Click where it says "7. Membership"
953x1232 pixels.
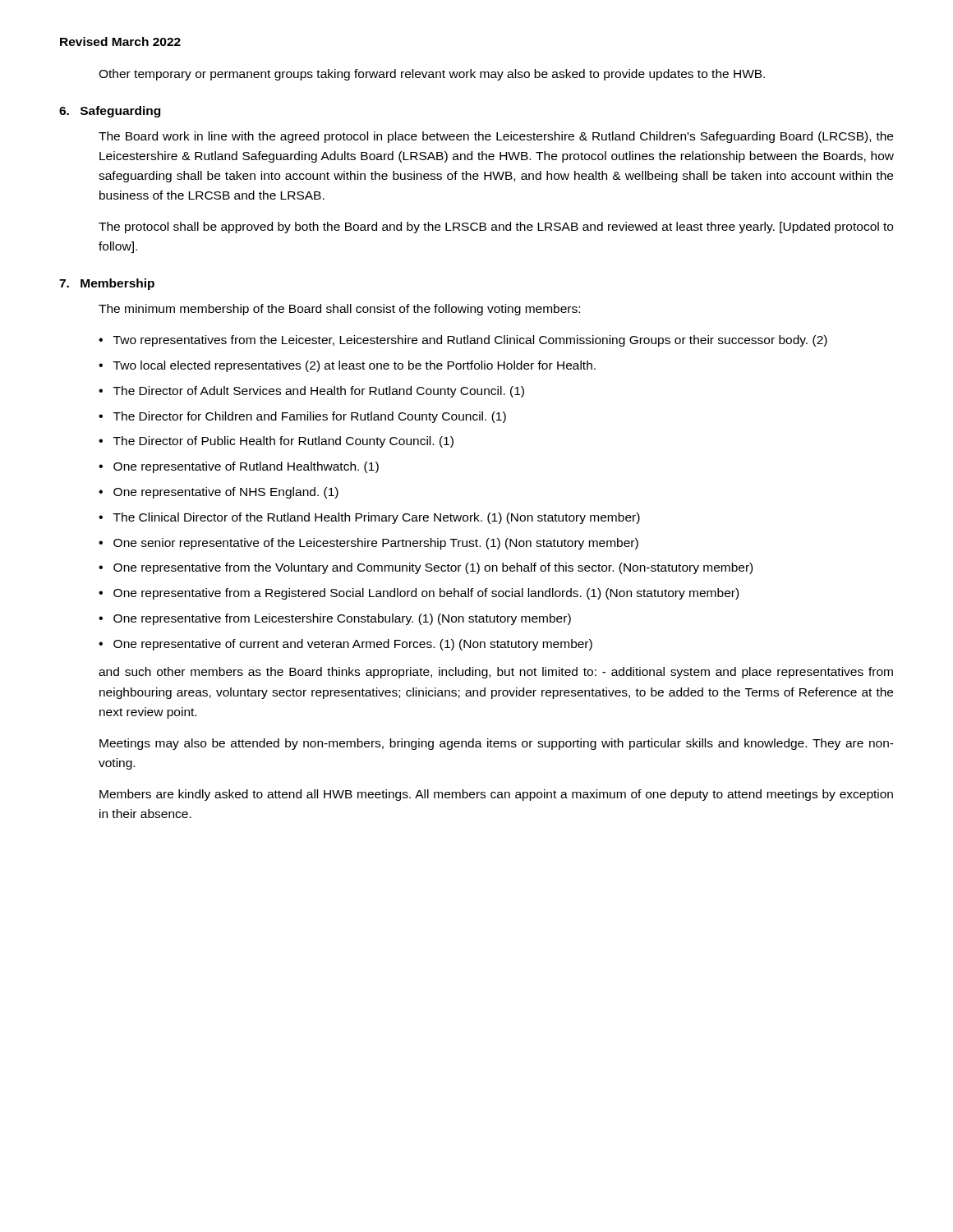pos(107,283)
